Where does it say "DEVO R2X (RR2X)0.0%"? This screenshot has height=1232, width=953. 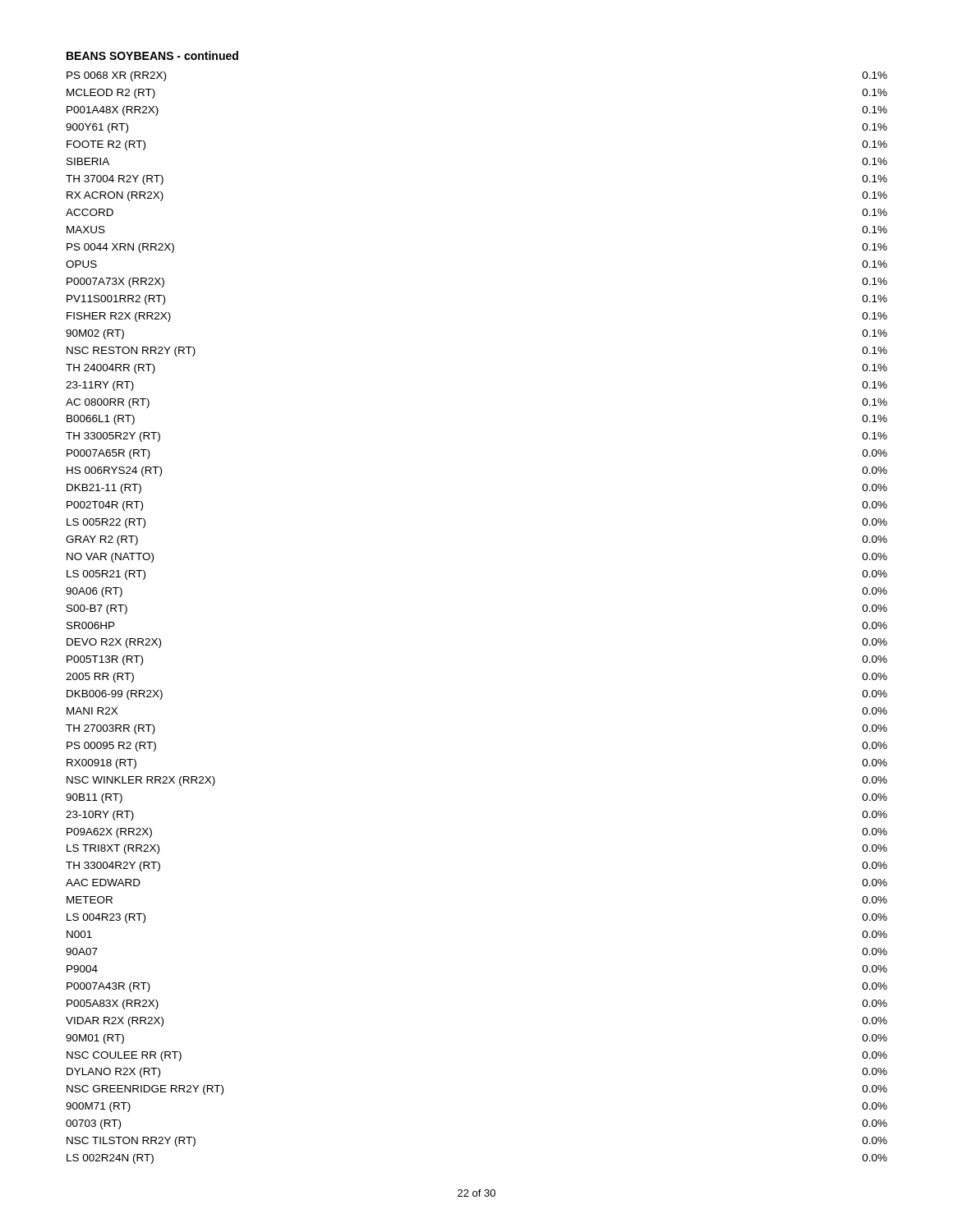point(111,643)
